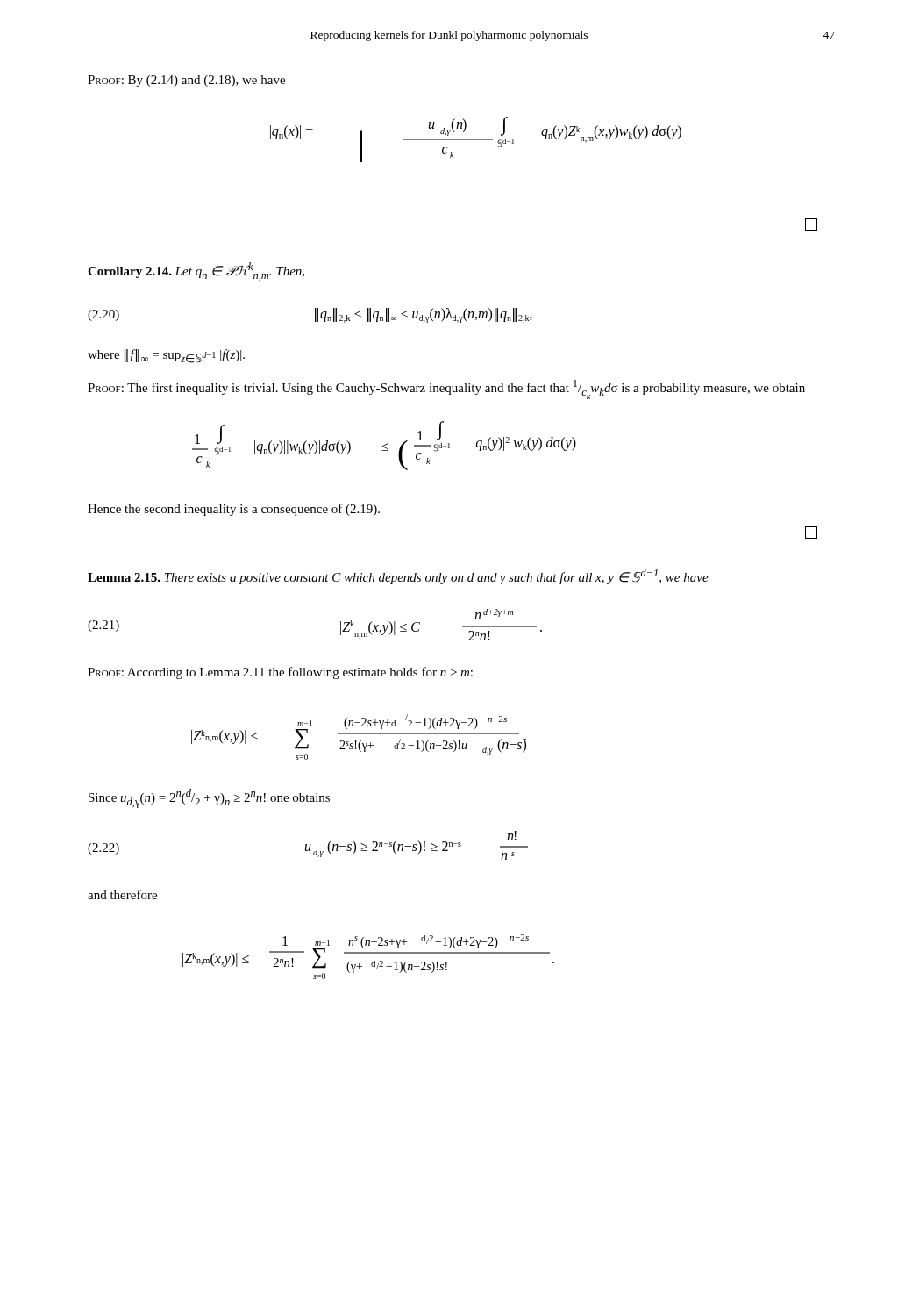Locate the block starting "(2.22) u d,γ (n−s) ≥"
The image size is (898, 1316).
pos(453,848)
